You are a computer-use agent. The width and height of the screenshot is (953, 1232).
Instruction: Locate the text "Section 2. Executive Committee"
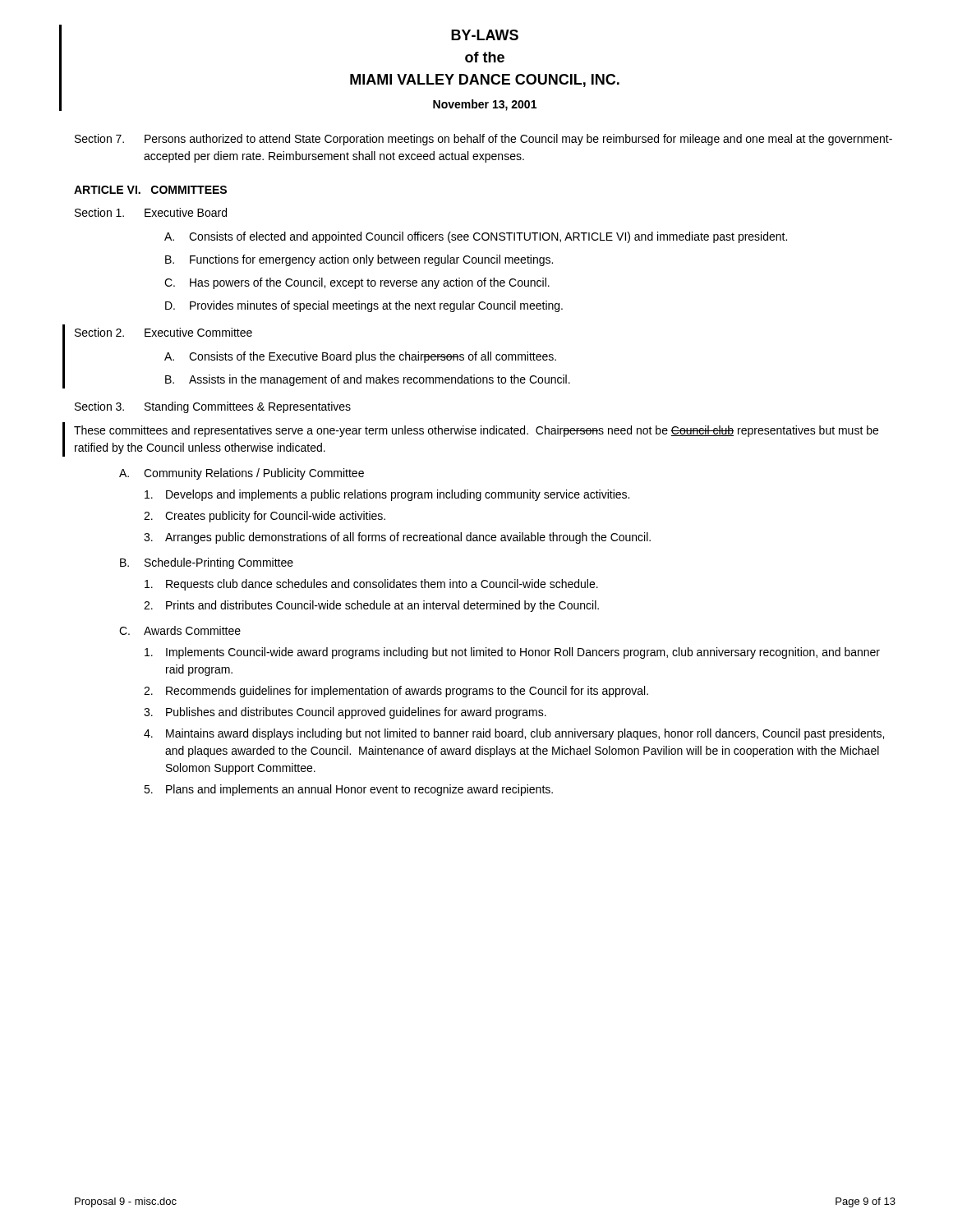(163, 333)
